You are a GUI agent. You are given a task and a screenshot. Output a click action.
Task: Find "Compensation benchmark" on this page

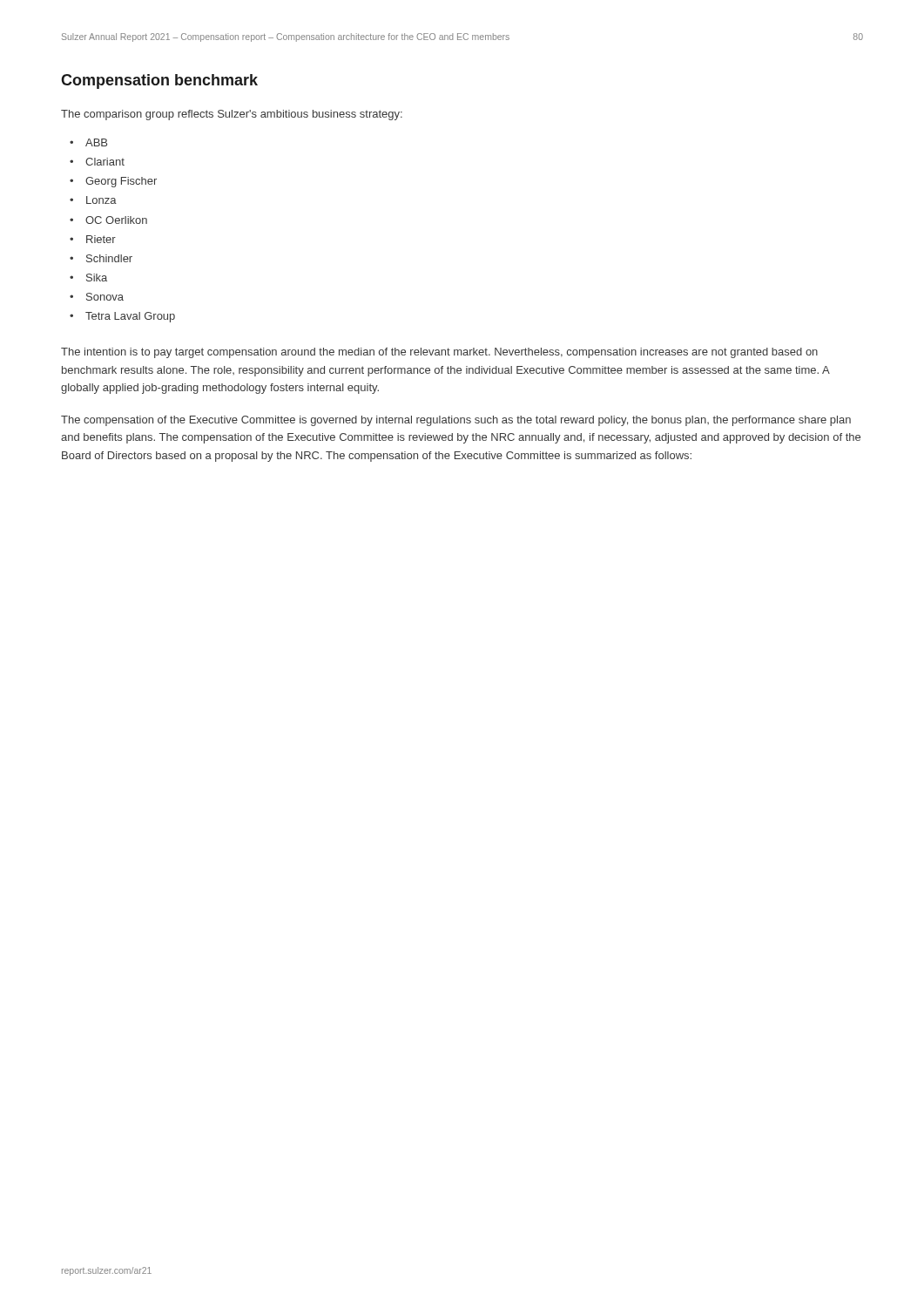click(159, 80)
